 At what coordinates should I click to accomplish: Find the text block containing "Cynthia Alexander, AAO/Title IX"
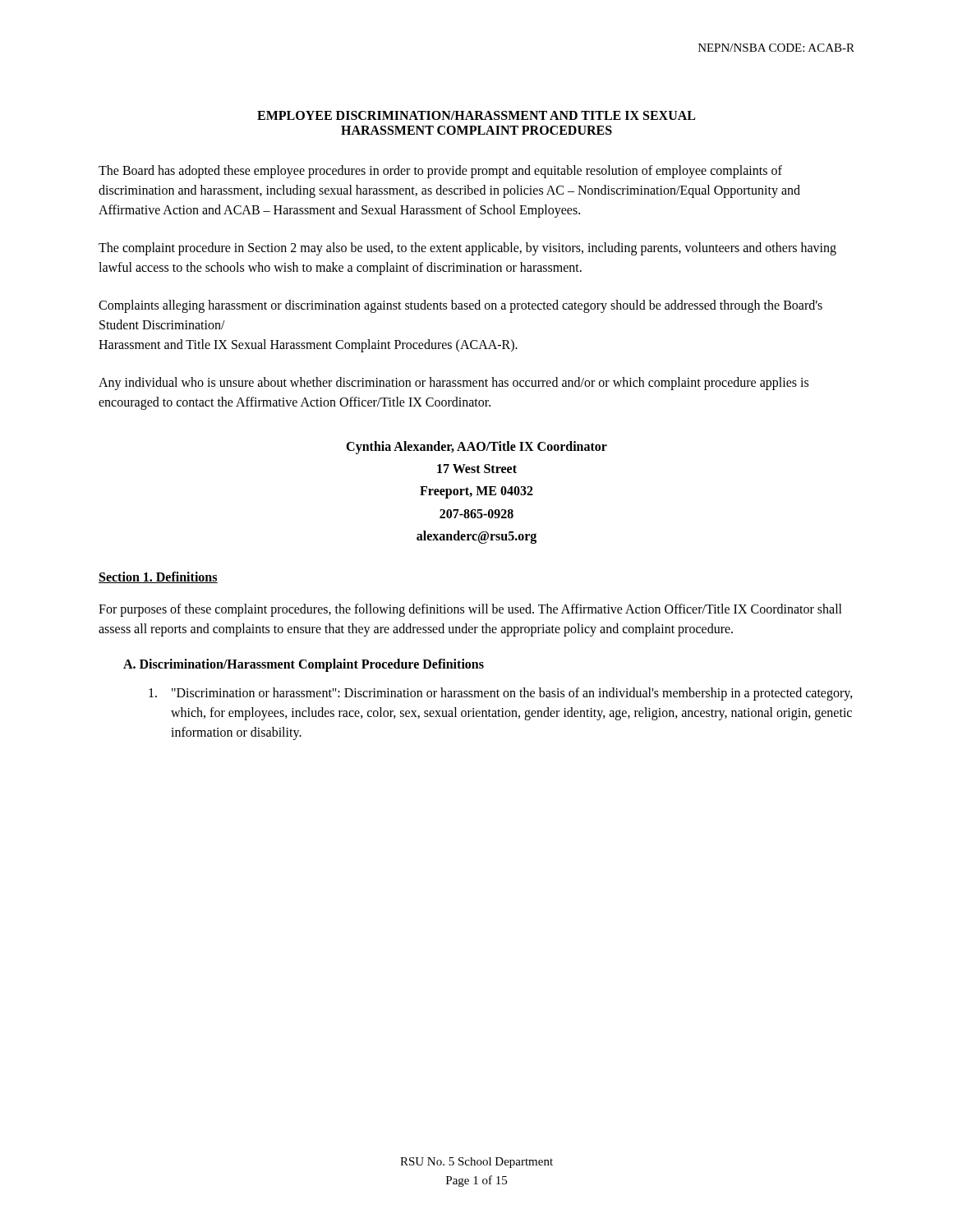tap(476, 491)
